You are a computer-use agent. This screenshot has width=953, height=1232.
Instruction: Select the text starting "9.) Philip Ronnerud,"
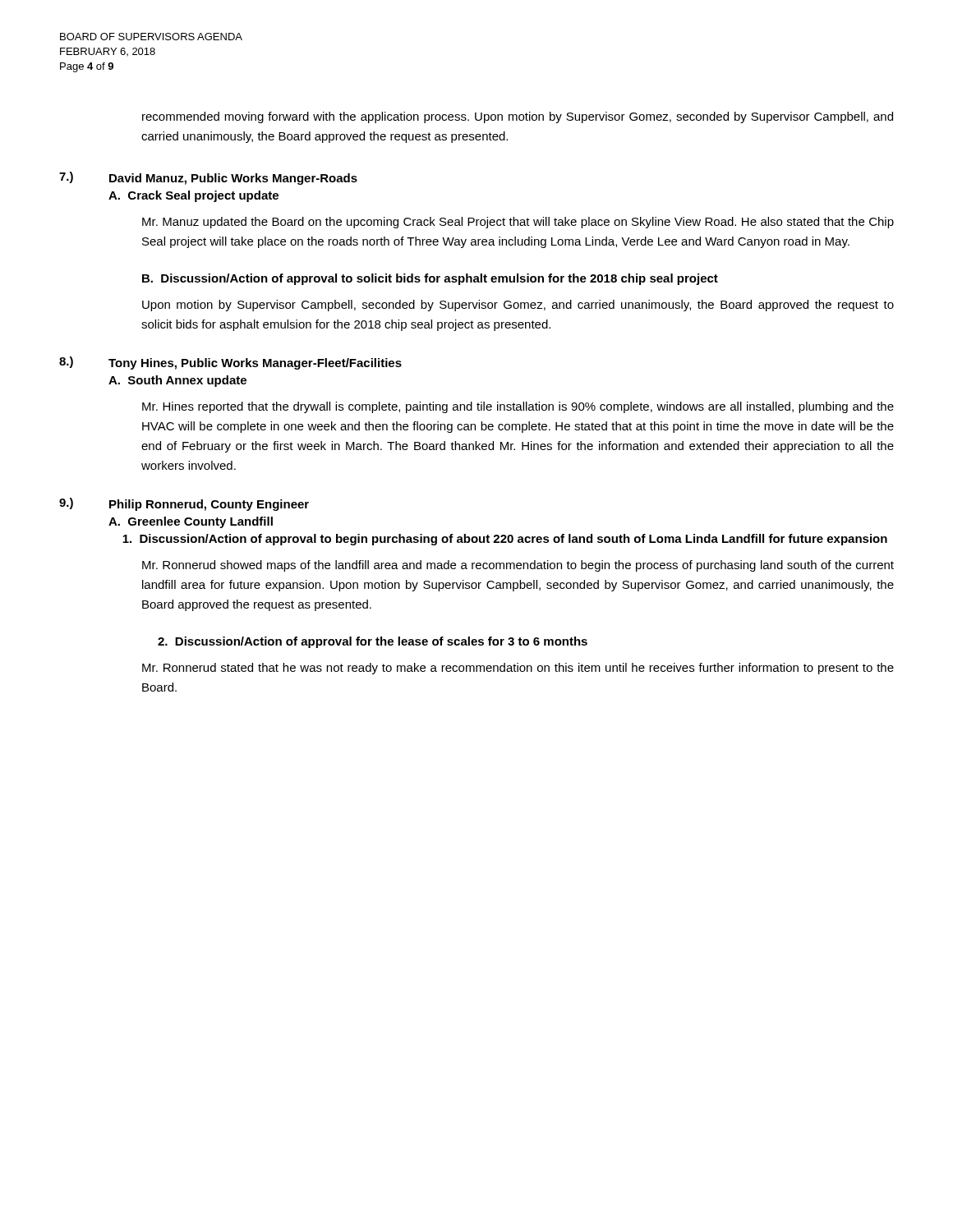coord(184,504)
